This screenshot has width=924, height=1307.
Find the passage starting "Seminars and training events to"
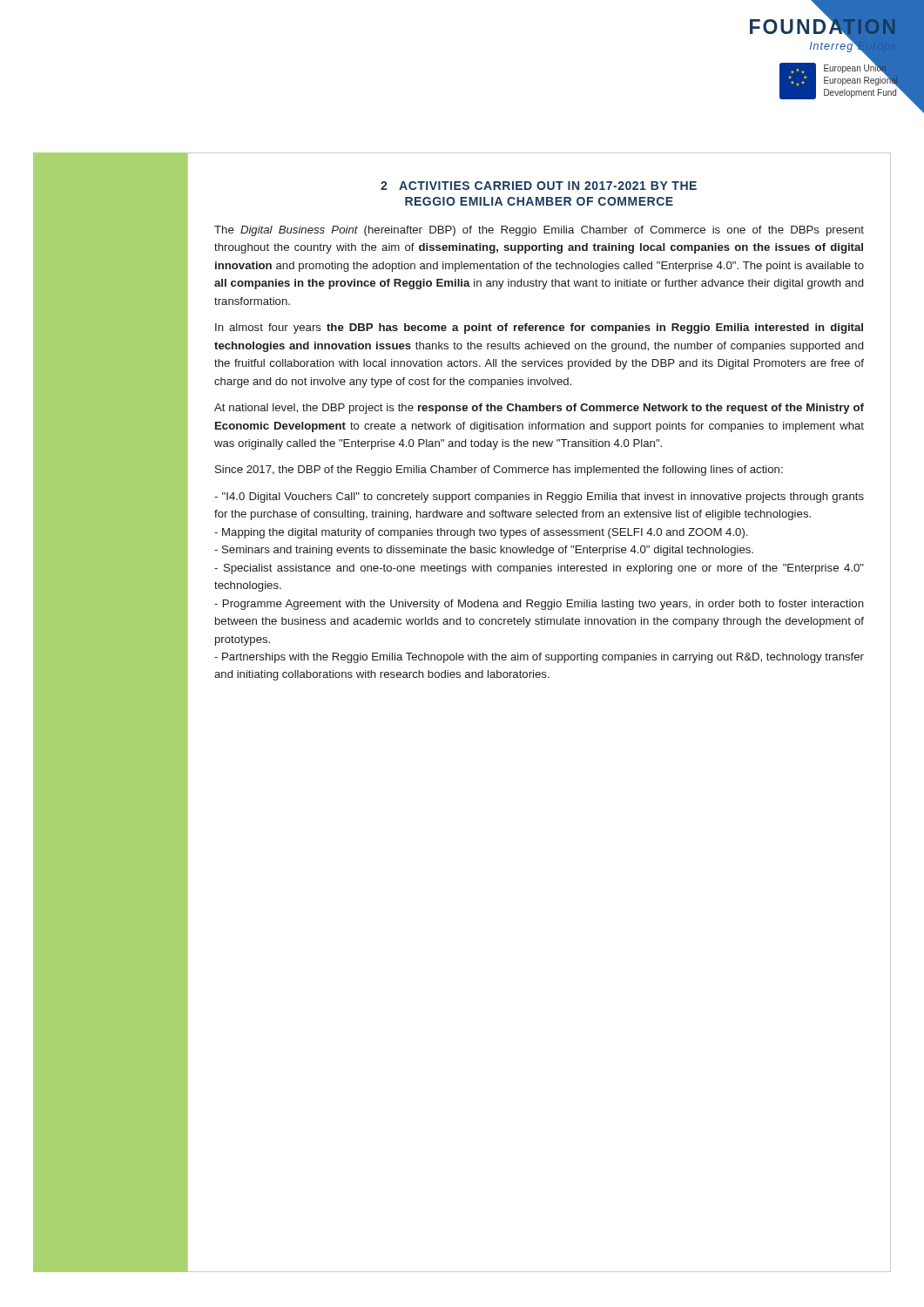(x=484, y=550)
